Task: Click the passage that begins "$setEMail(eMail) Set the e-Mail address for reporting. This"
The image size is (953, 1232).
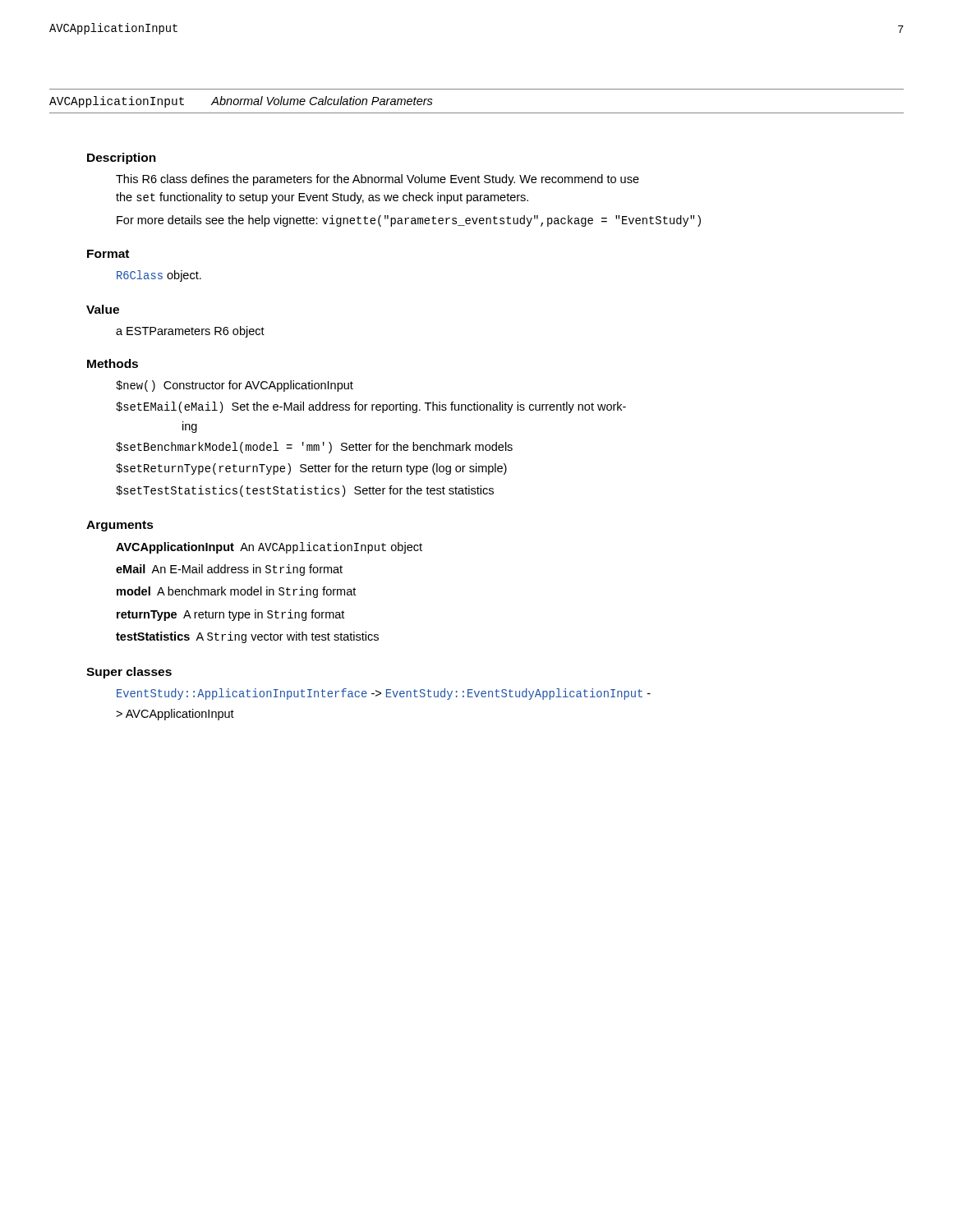Action: coord(371,417)
